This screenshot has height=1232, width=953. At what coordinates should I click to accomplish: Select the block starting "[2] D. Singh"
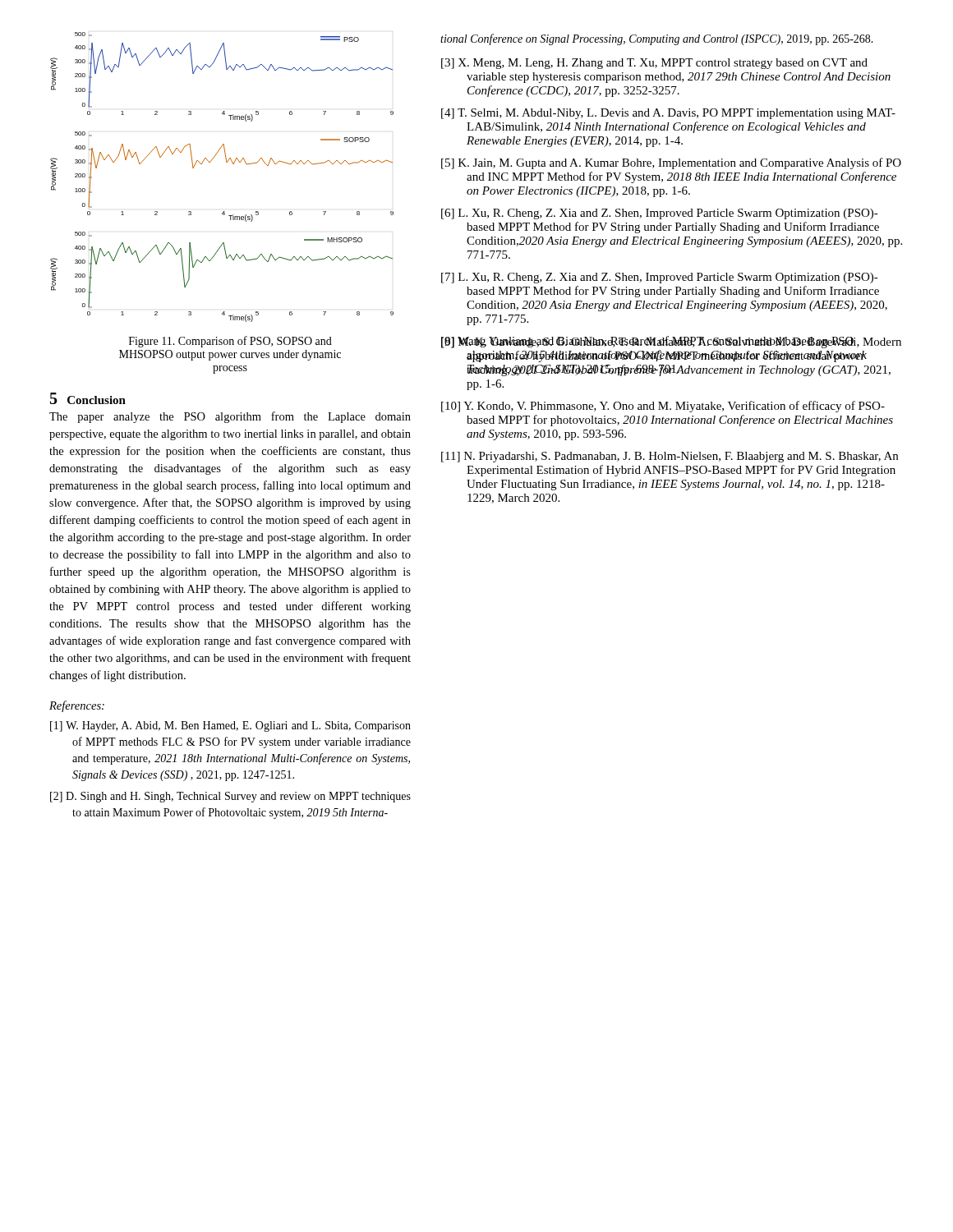click(230, 804)
